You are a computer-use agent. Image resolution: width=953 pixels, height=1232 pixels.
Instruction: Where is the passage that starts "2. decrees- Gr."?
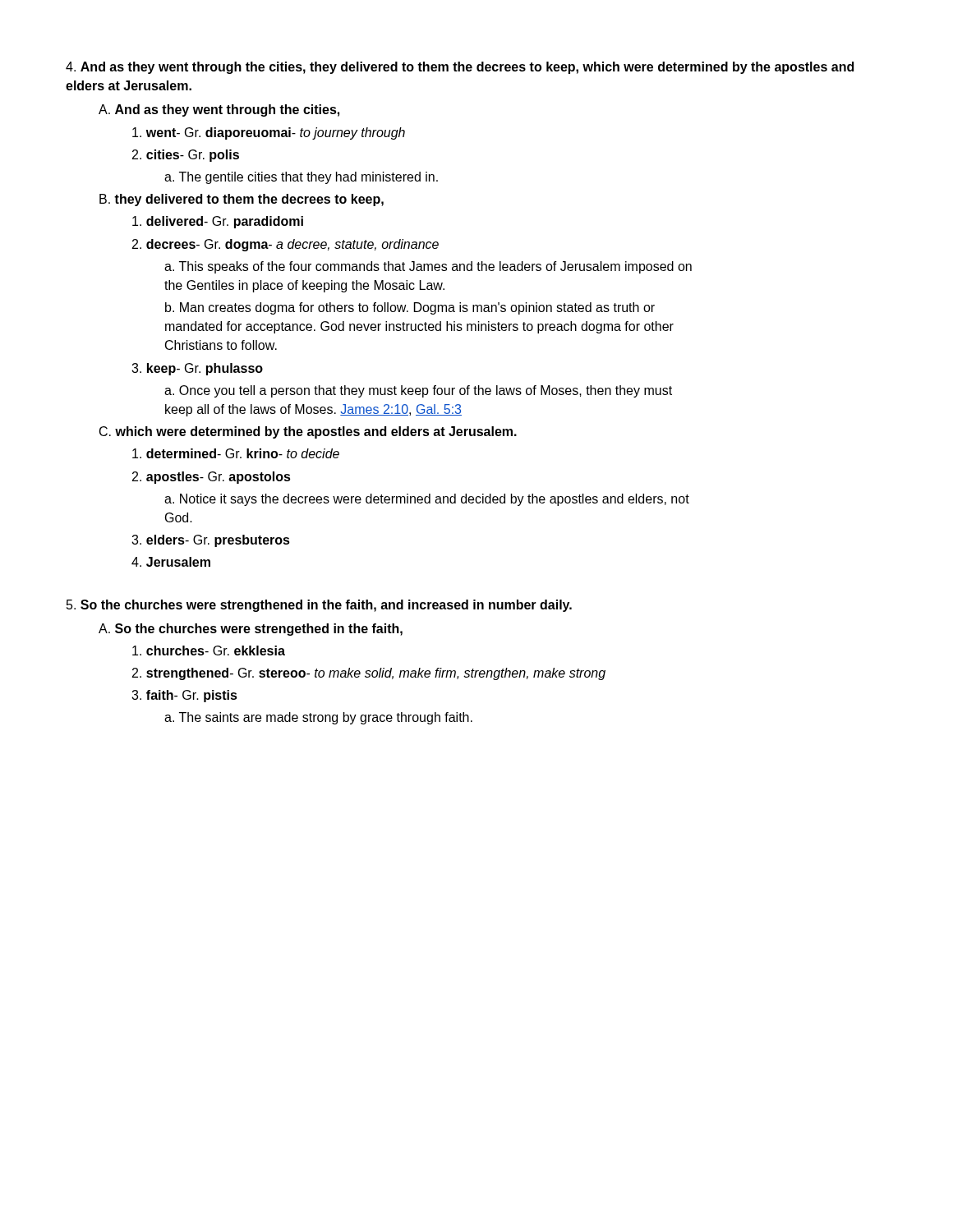pyautogui.click(x=285, y=244)
